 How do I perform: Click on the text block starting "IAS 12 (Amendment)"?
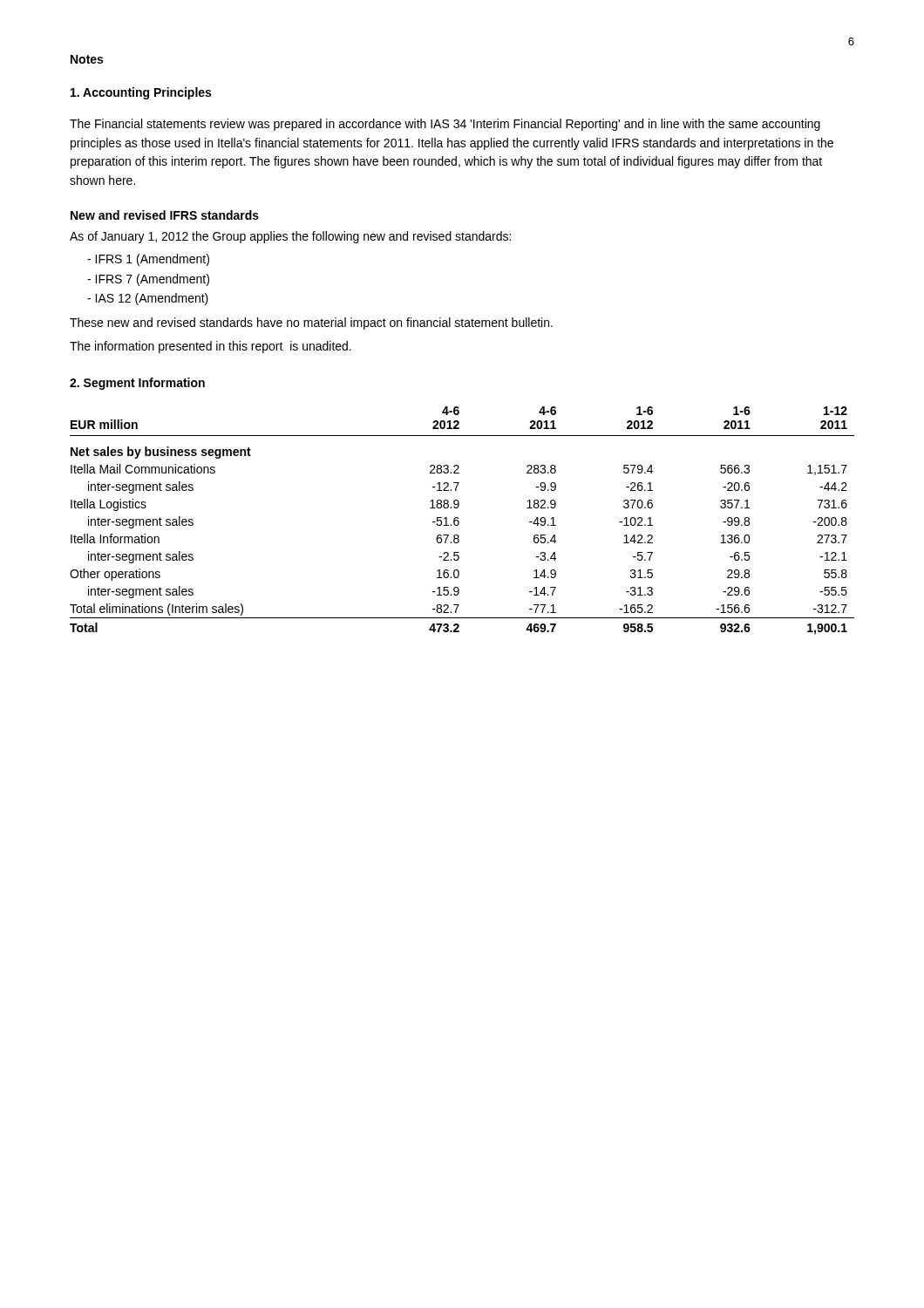[x=148, y=298]
